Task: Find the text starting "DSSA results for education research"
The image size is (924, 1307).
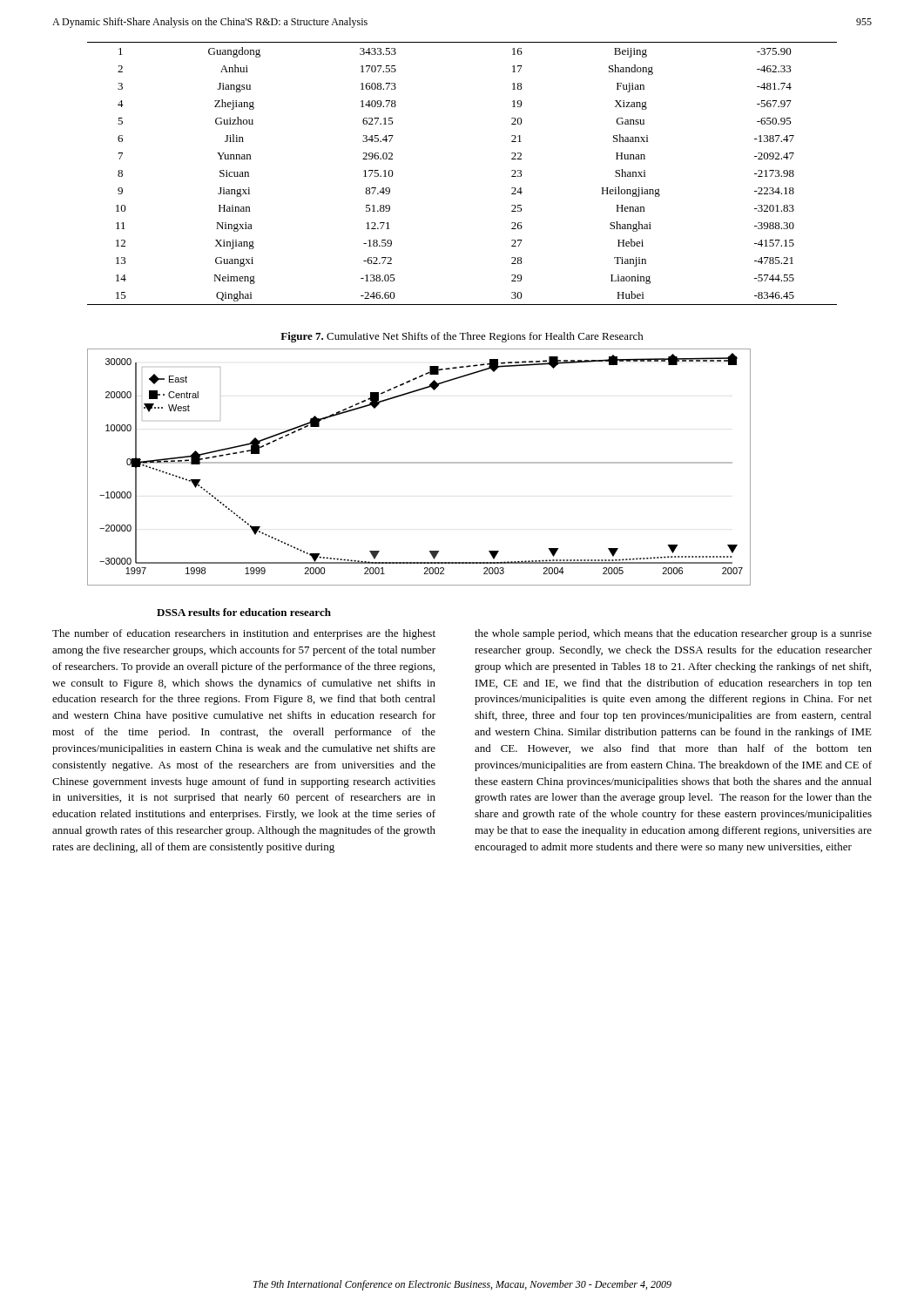Action: [244, 612]
